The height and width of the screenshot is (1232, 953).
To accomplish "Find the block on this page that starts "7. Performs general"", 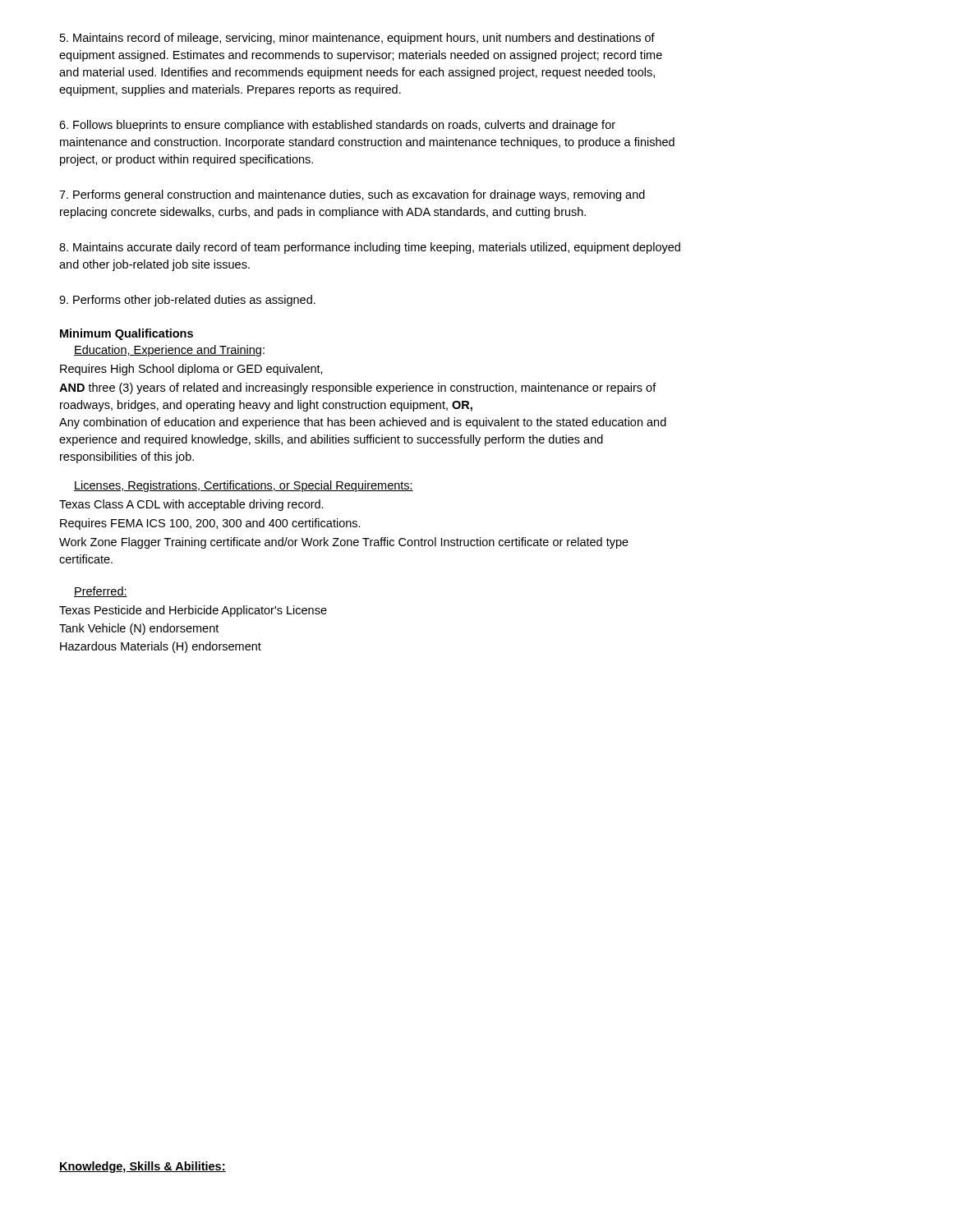I will (x=352, y=203).
